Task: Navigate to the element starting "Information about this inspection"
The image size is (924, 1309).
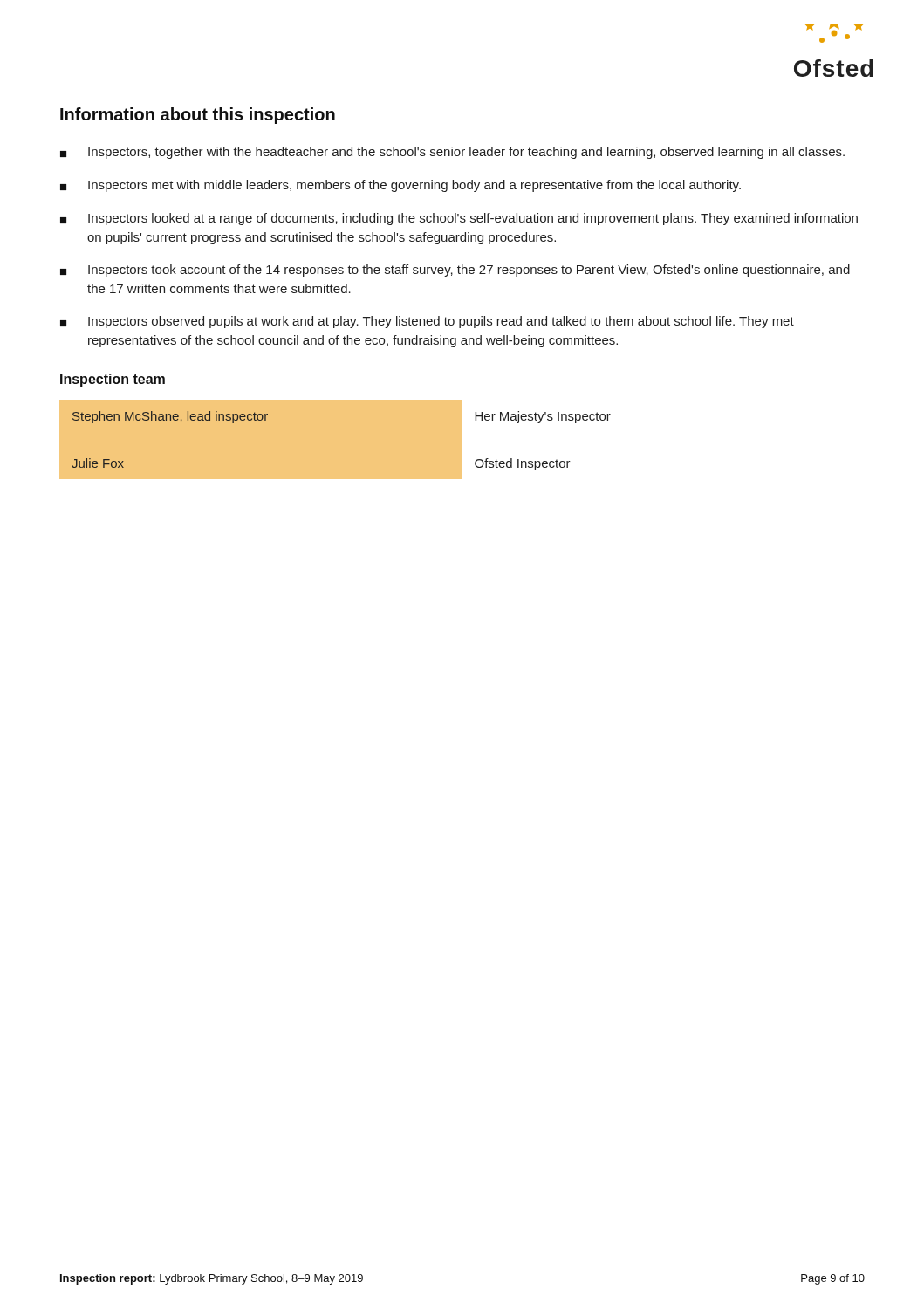Action: pos(197,114)
